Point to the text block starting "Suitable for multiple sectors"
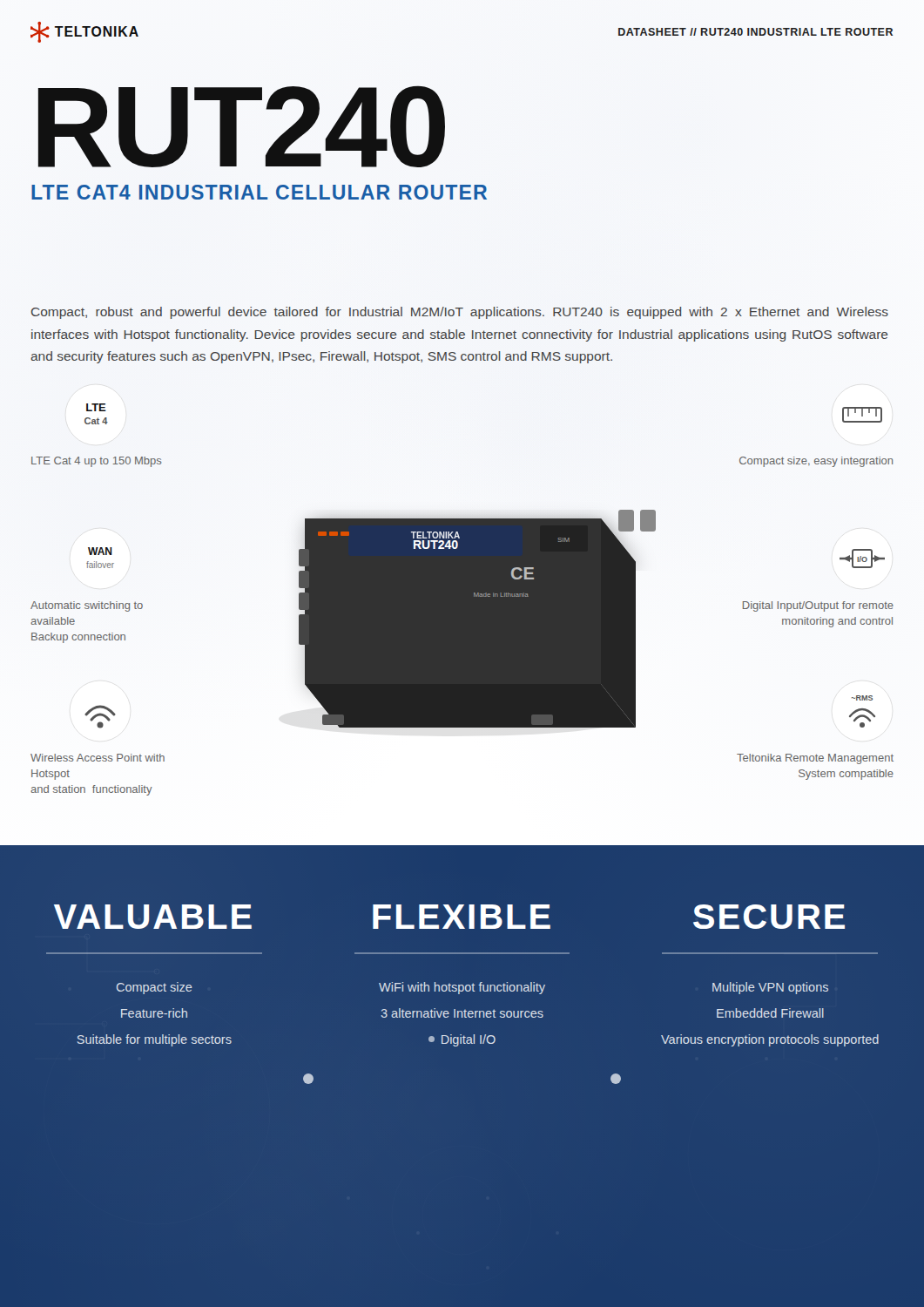 [x=154, y=1039]
